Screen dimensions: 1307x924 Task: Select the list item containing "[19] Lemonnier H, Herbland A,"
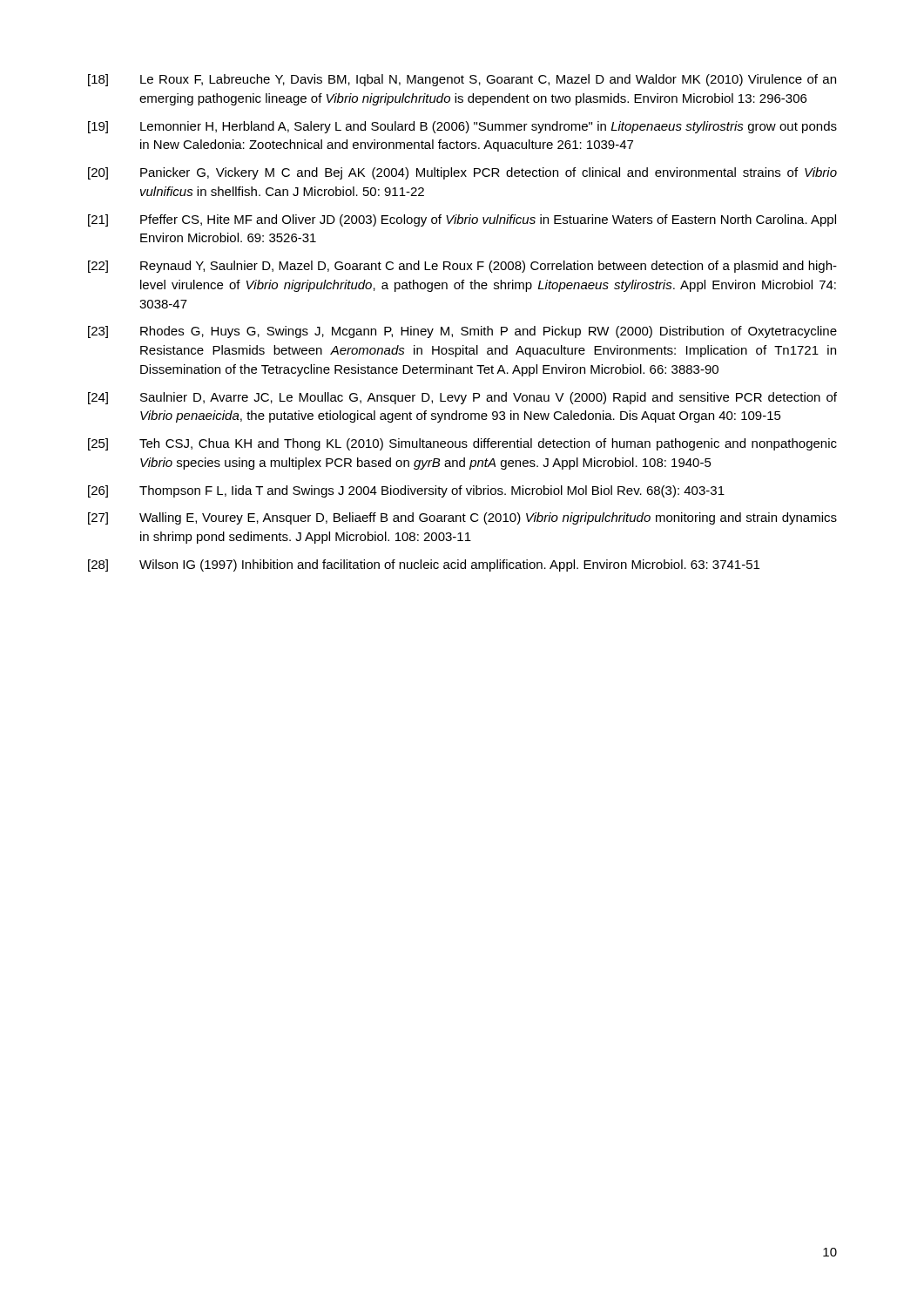462,135
